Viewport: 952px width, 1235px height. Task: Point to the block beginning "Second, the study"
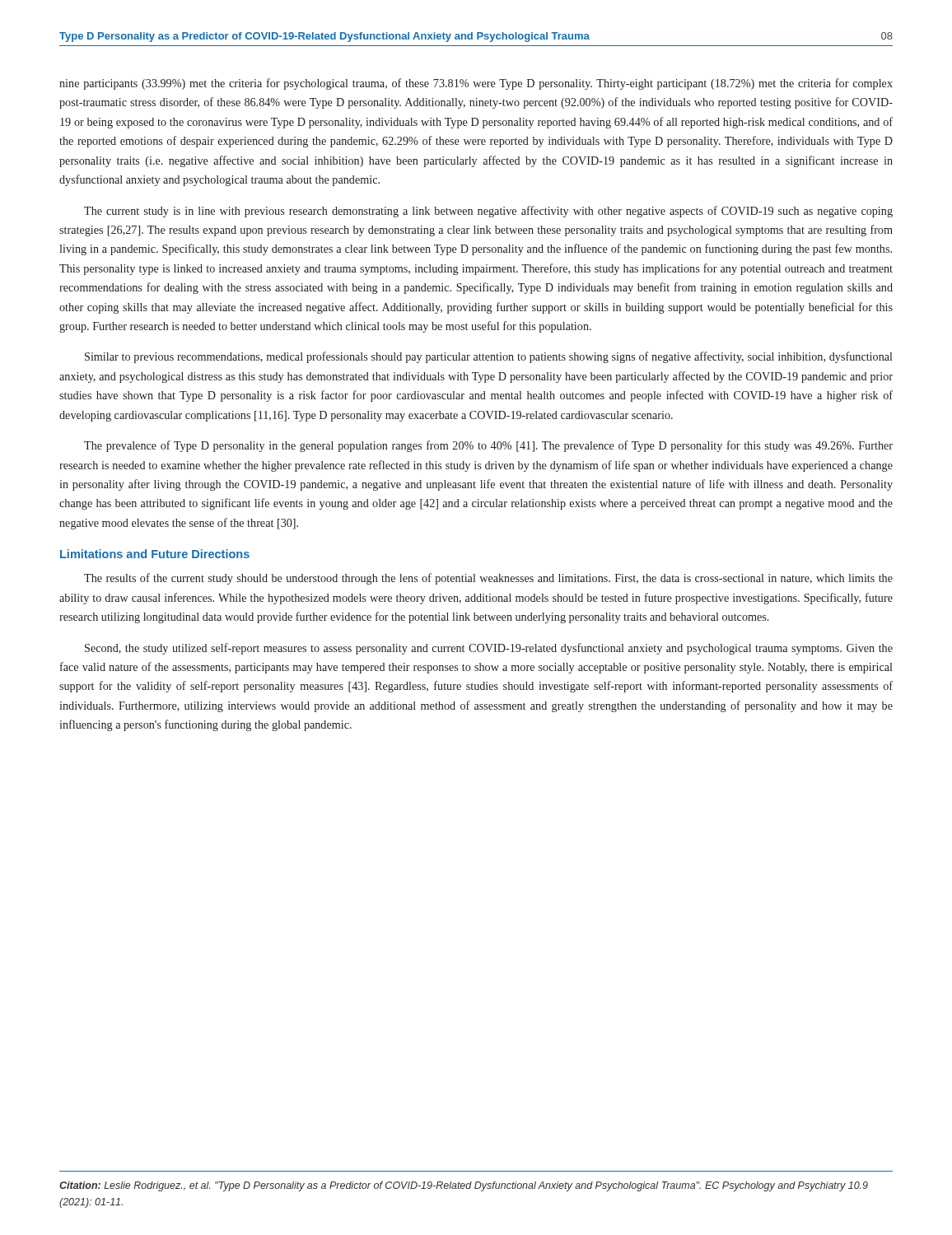pos(476,686)
